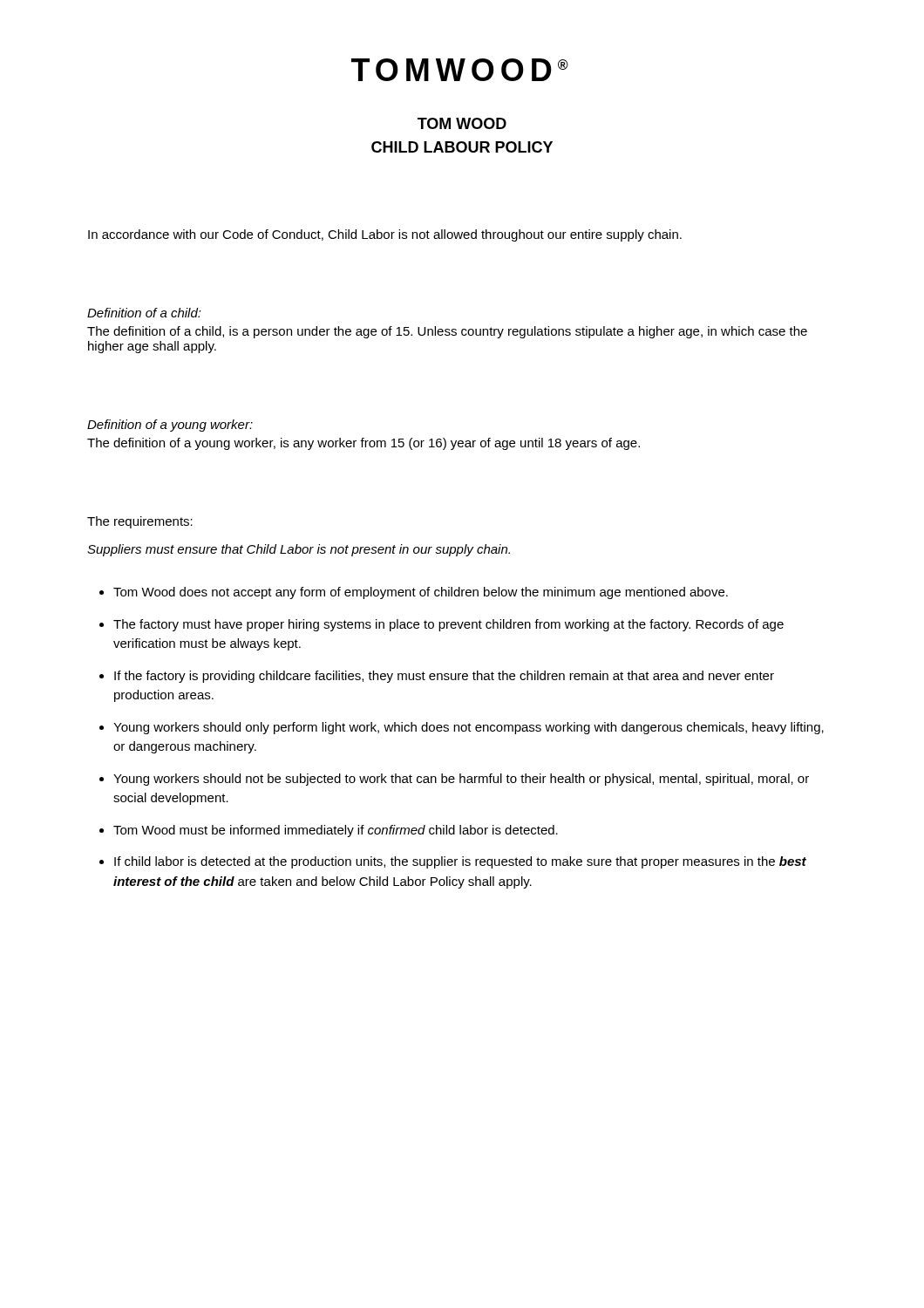The height and width of the screenshot is (1308, 924).
Task: Select the text block that says "The requirements: Suppliers must ensure that Child Labor"
Action: pyautogui.click(x=462, y=535)
